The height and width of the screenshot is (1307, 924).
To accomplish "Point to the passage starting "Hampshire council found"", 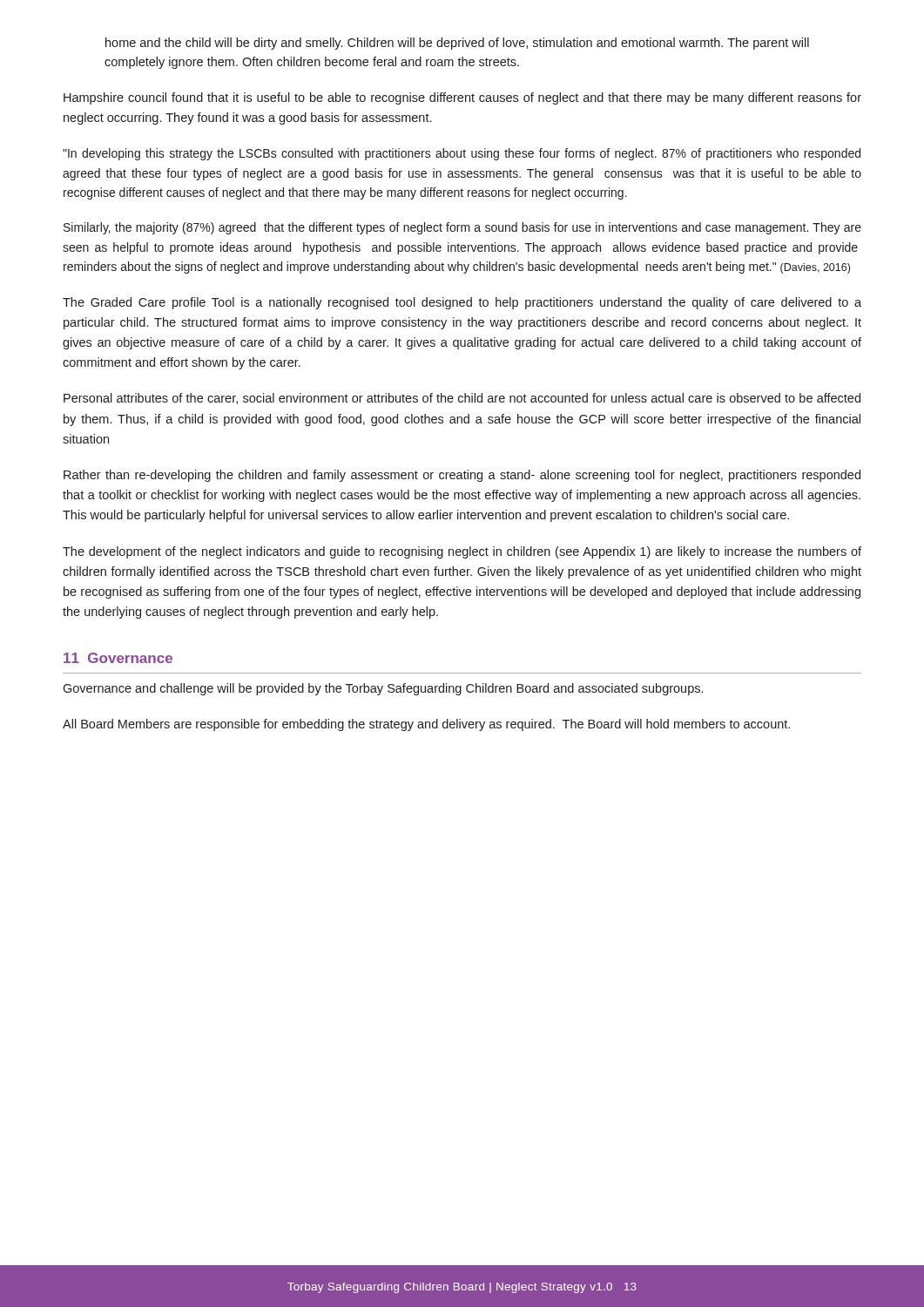I will coord(462,108).
